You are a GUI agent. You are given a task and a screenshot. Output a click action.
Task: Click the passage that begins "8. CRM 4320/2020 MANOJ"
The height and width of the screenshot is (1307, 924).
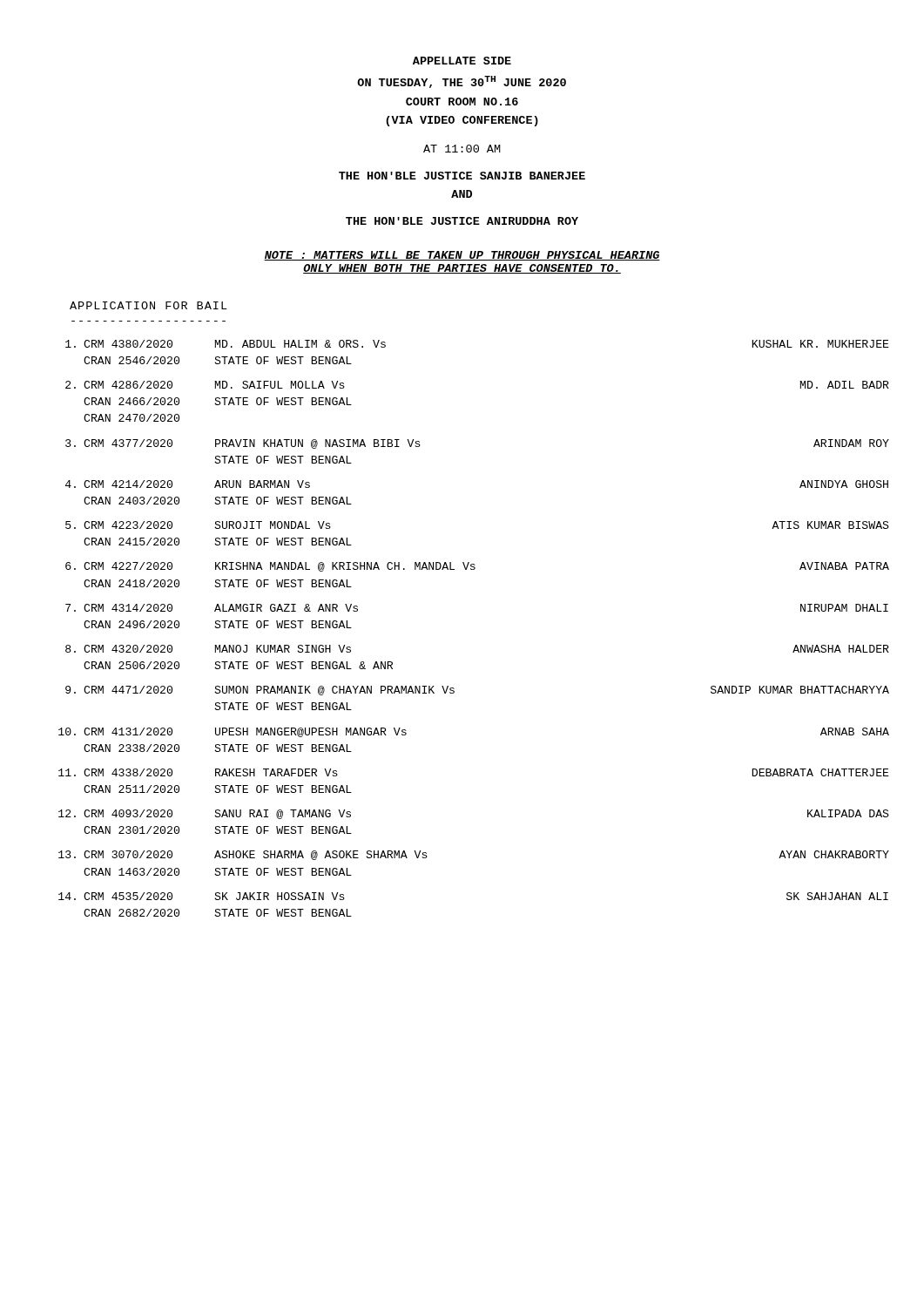click(121, 649)
